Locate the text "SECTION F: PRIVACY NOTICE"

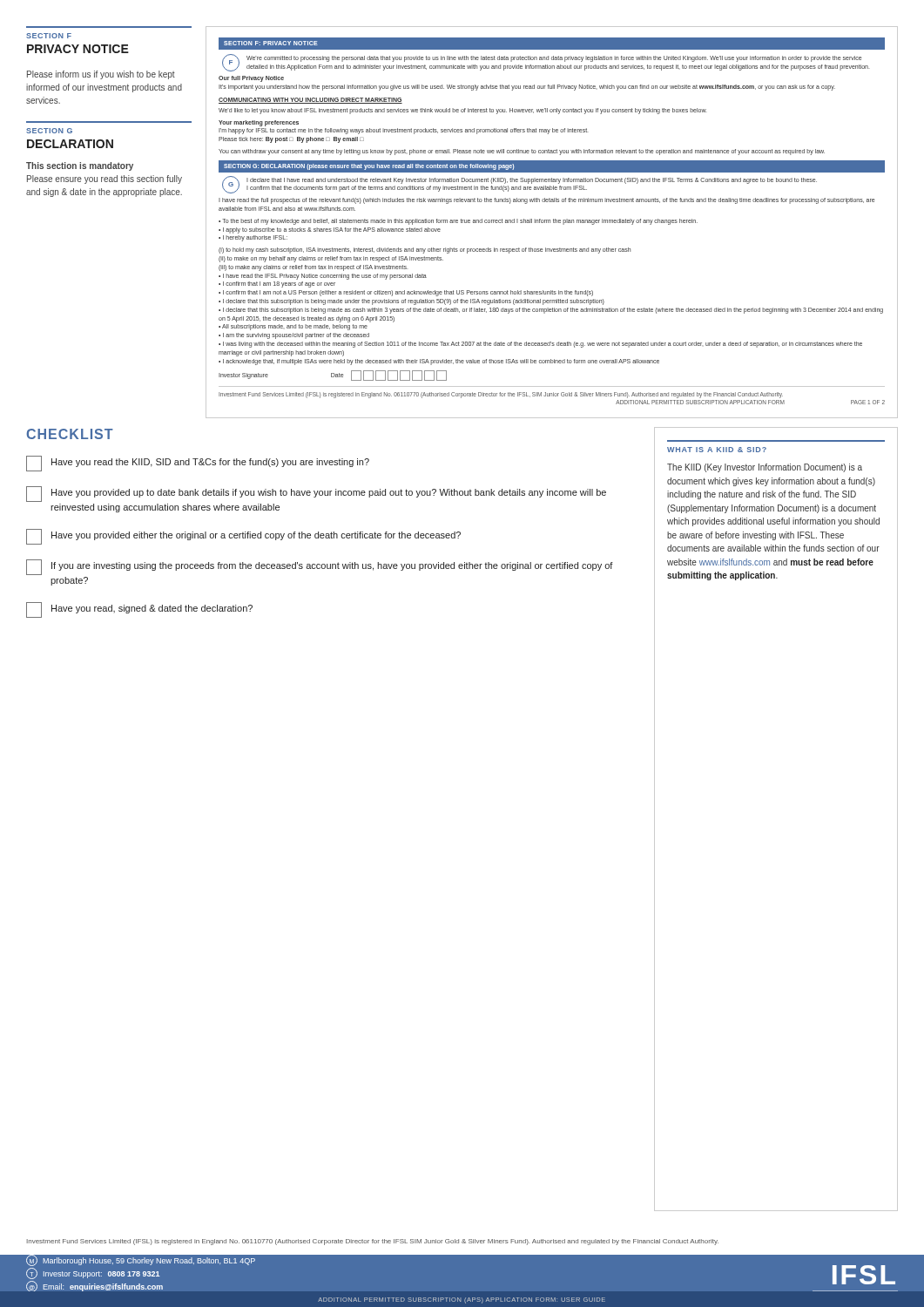(x=552, y=44)
